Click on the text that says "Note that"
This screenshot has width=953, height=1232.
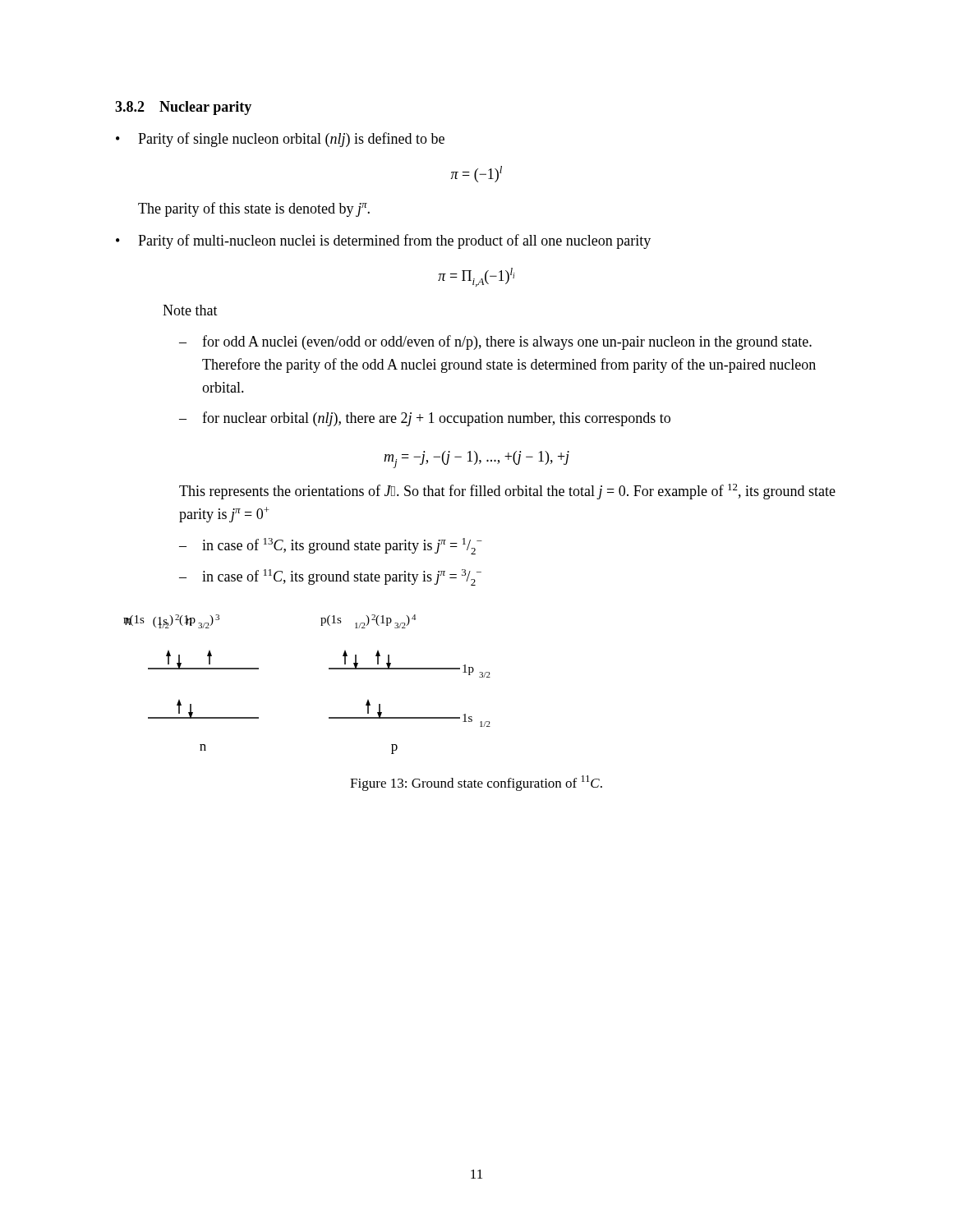click(190, 310)
